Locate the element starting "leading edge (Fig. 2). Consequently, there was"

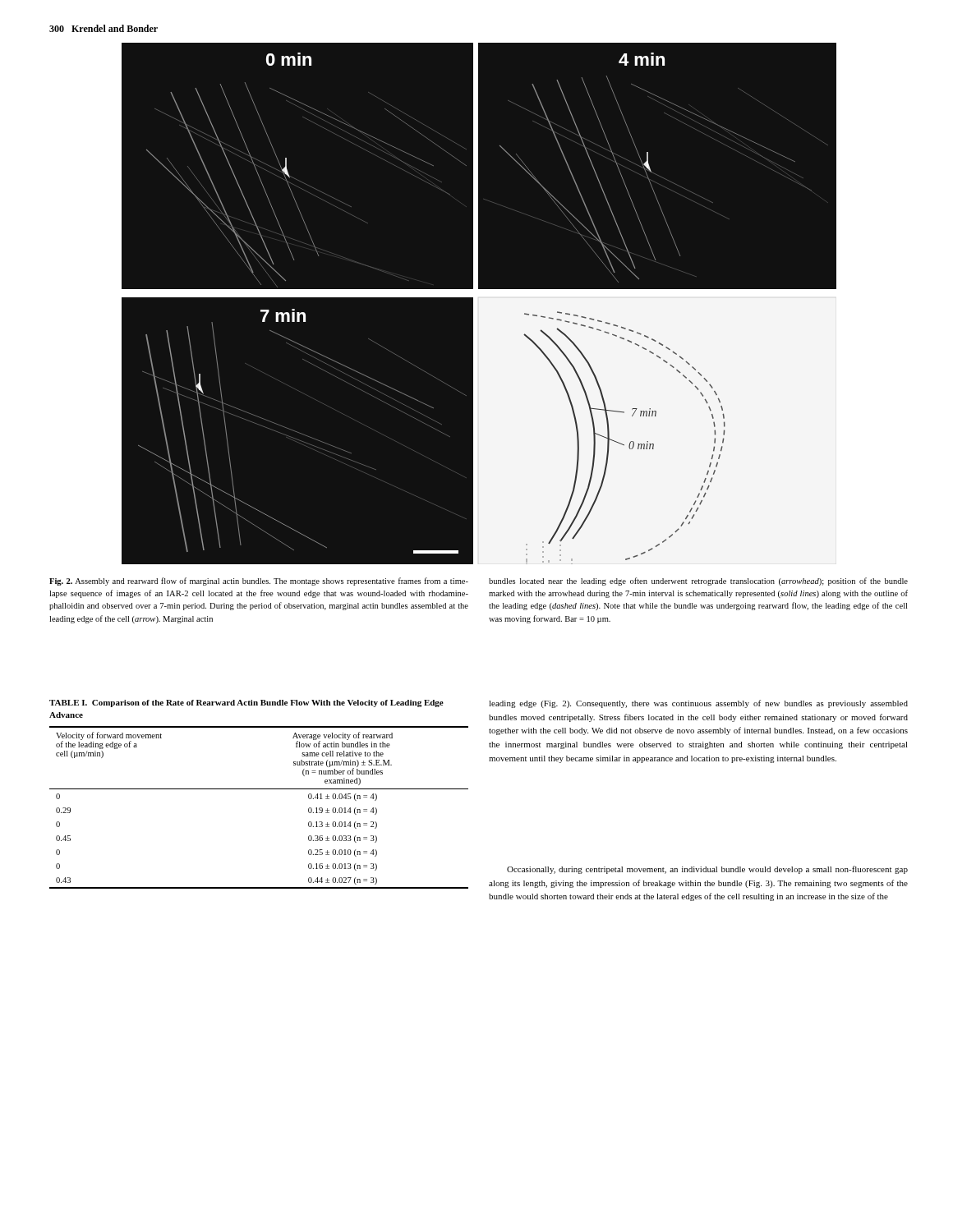(x=698, y=731)
